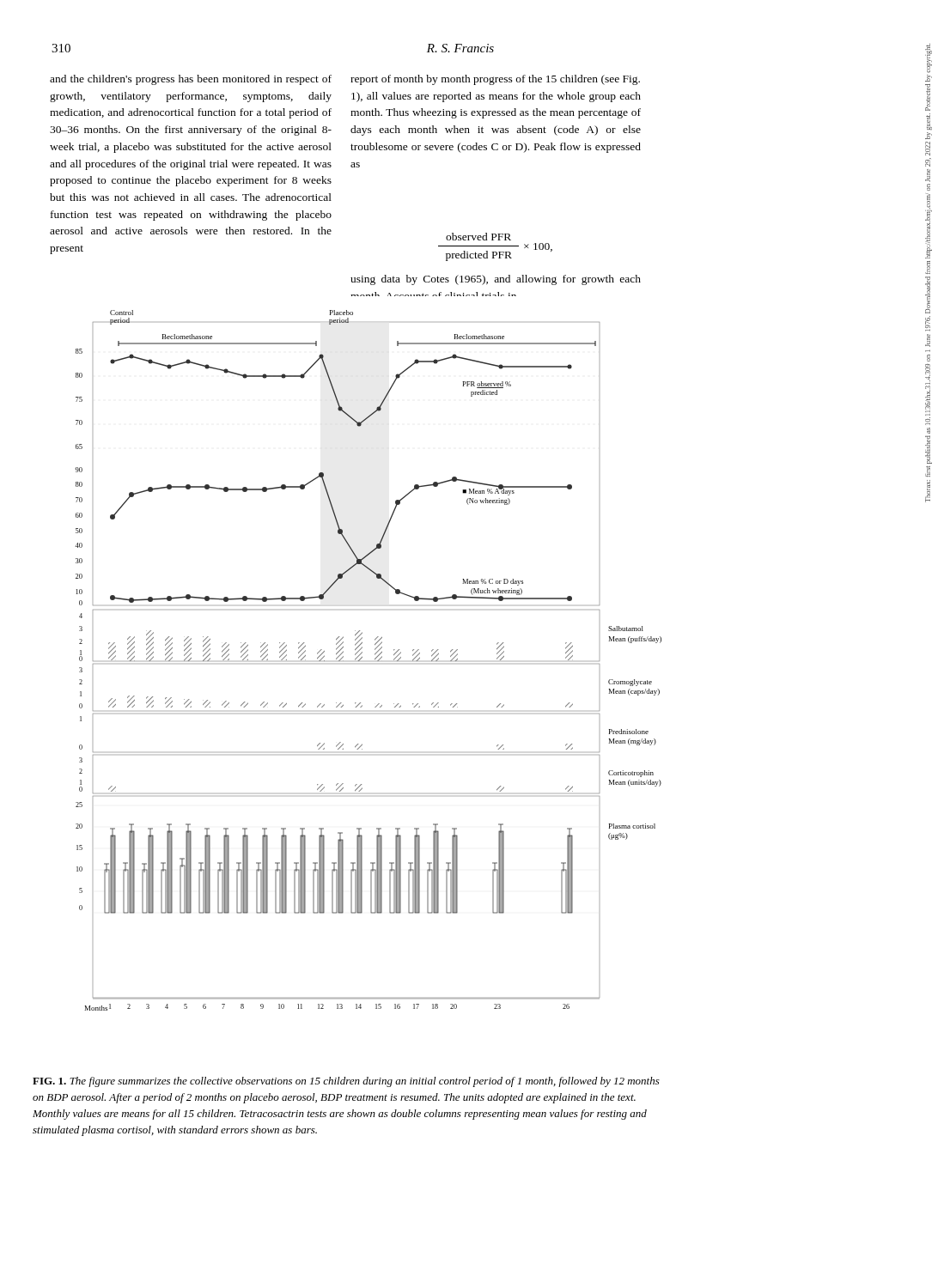The width and height of the screenshot is (938, 1288).
Task: Click the passage that begins "using data by Cotes (1965), and allowing"
Action: pyautogui.click(x=496, y=287)
